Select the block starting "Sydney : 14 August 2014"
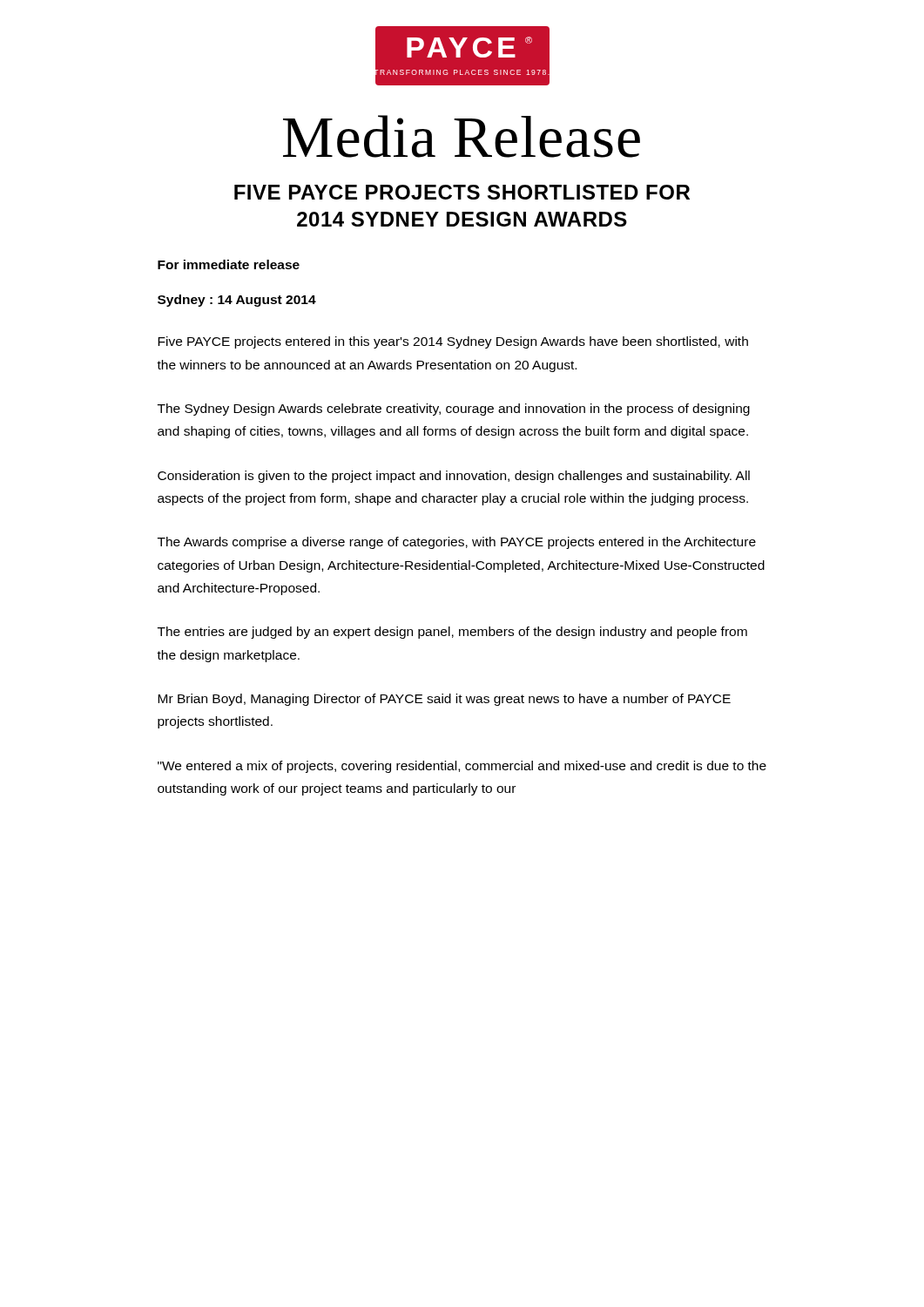924x1307 pixels. (236, 299)
